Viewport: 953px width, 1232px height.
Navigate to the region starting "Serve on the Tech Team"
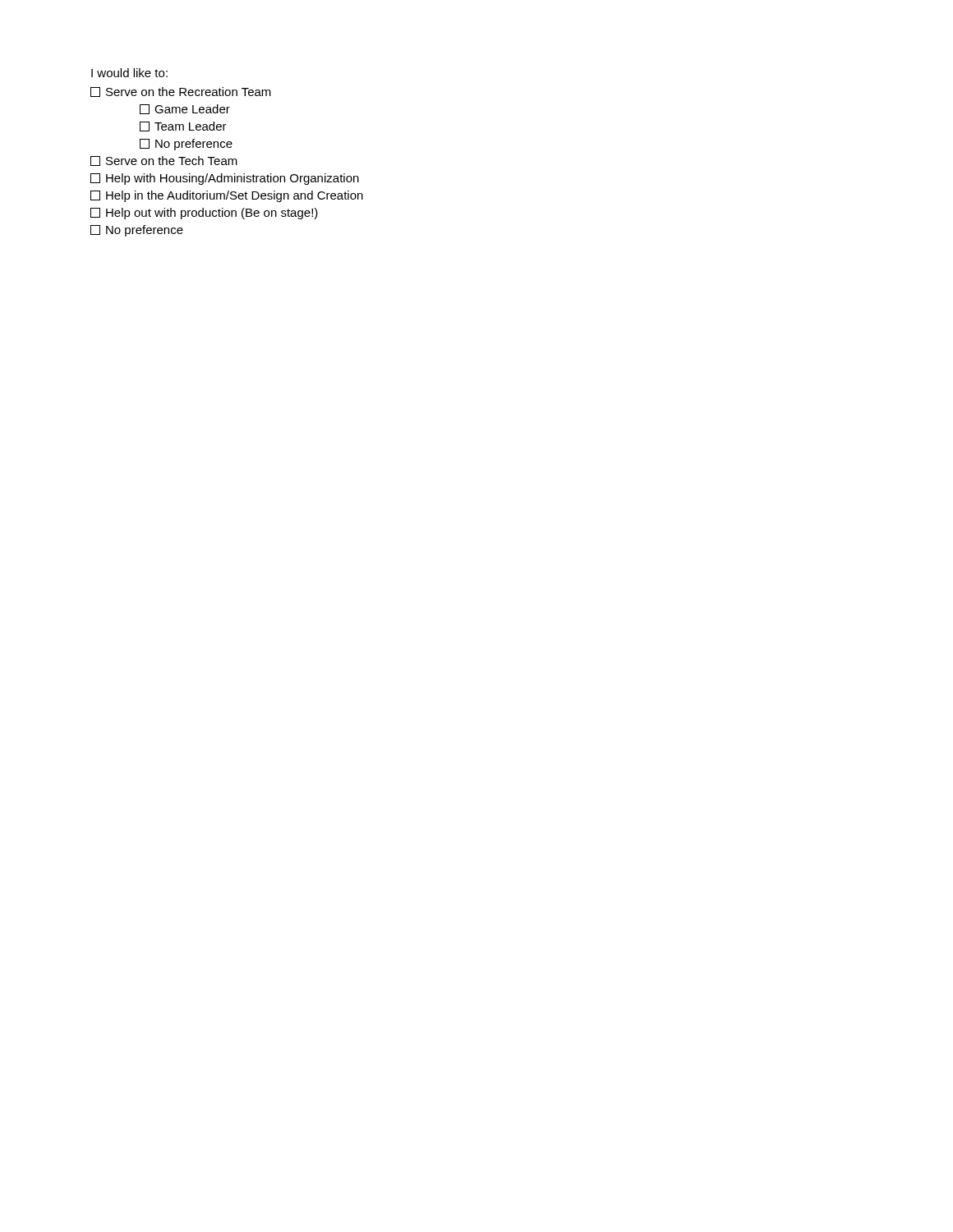[x=164, y=161]
